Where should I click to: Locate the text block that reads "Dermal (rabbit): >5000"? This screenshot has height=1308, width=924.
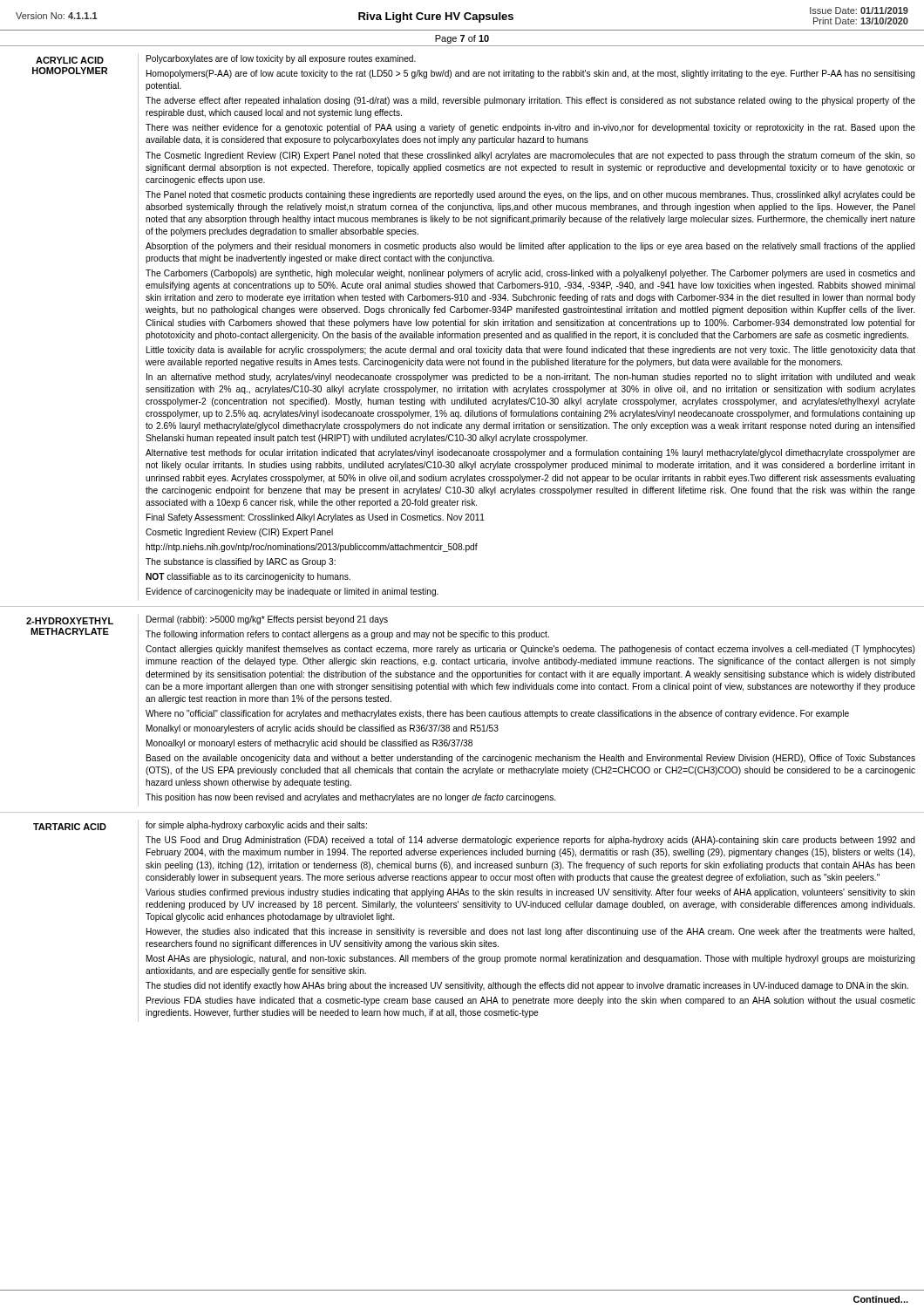(530, 709)
